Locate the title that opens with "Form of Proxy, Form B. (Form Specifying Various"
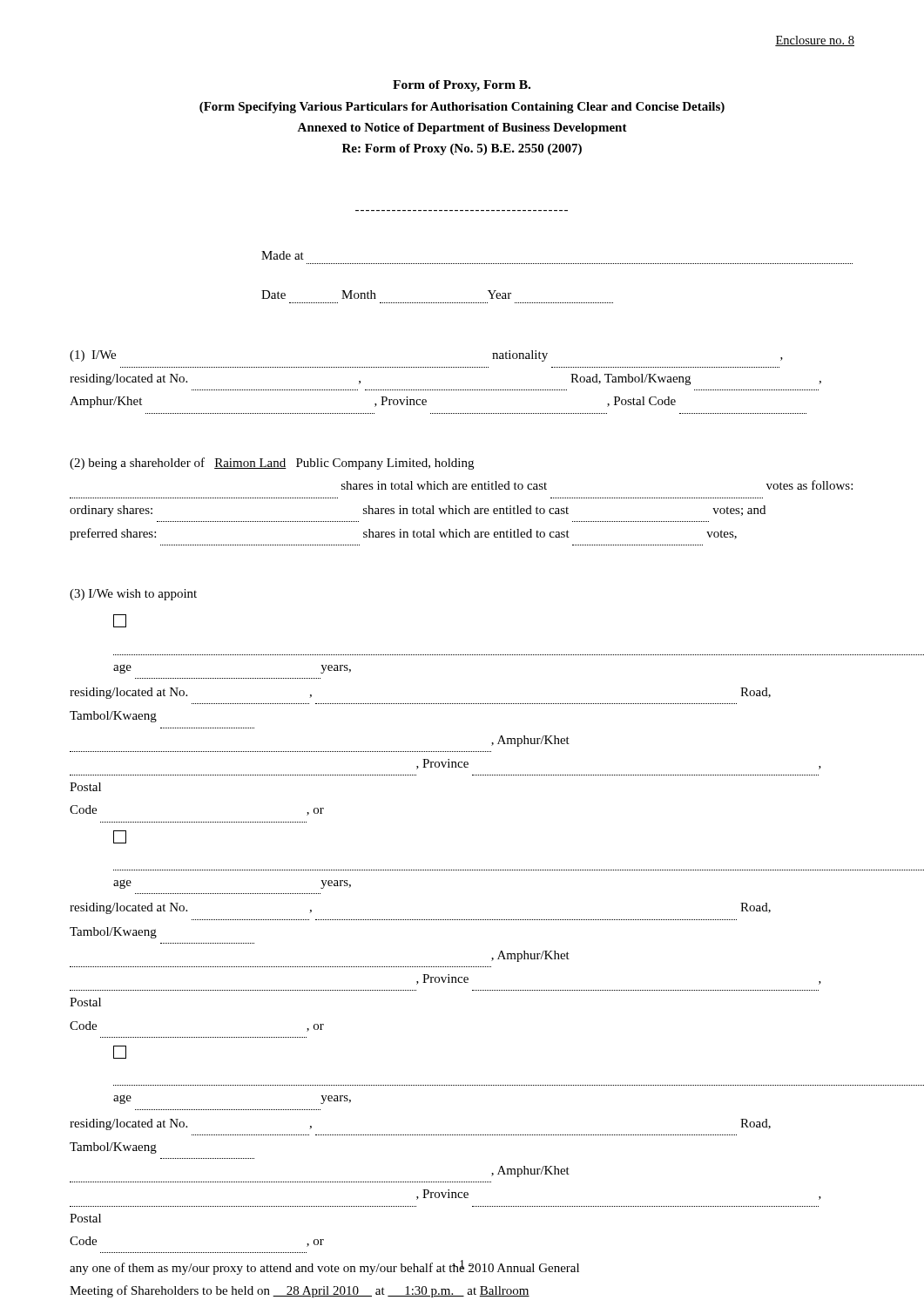 [x=462, y=116]
